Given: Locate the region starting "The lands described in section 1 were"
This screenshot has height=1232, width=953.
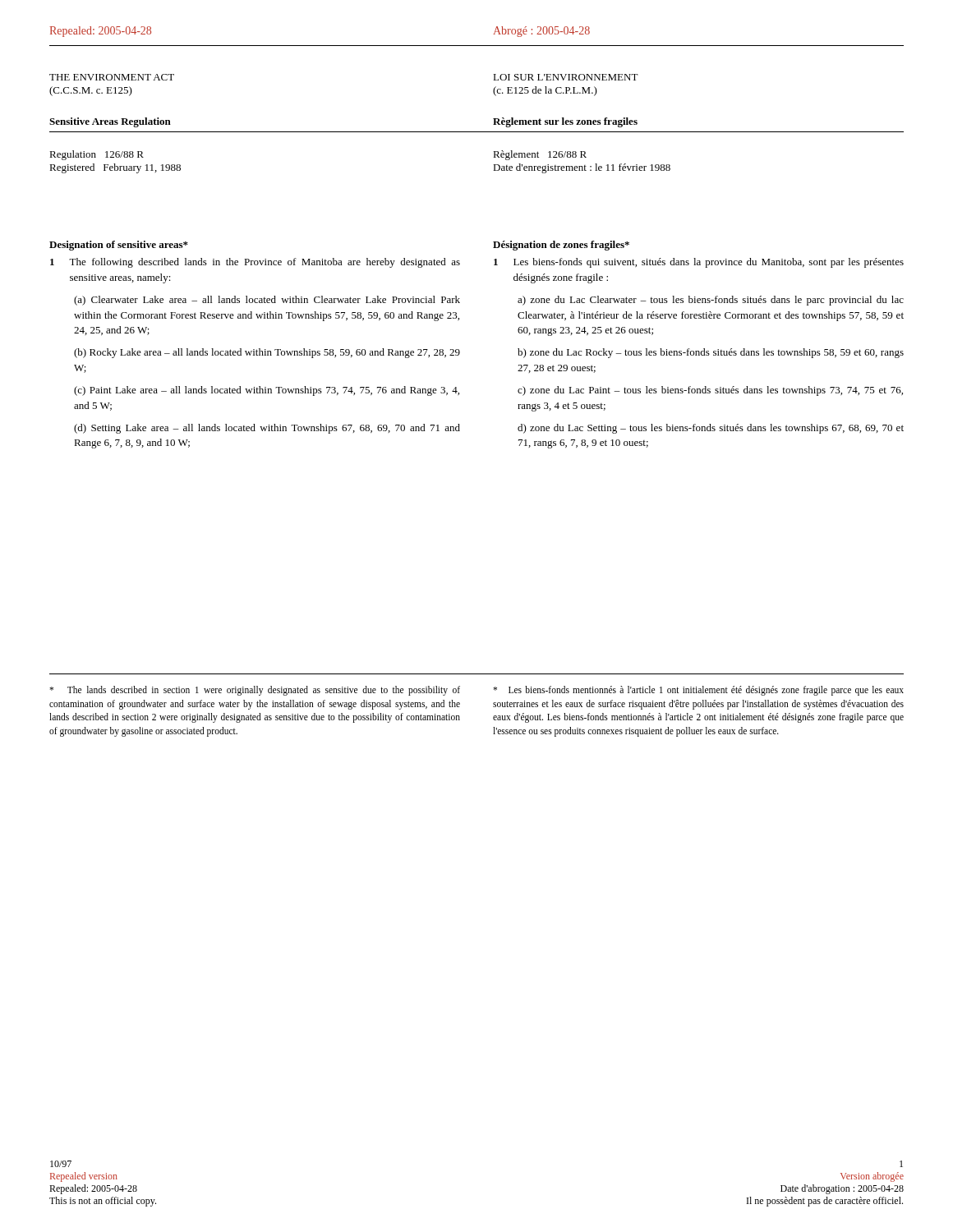Looking at the screenshot, I should pyautogui.click(x=255, y=711).
